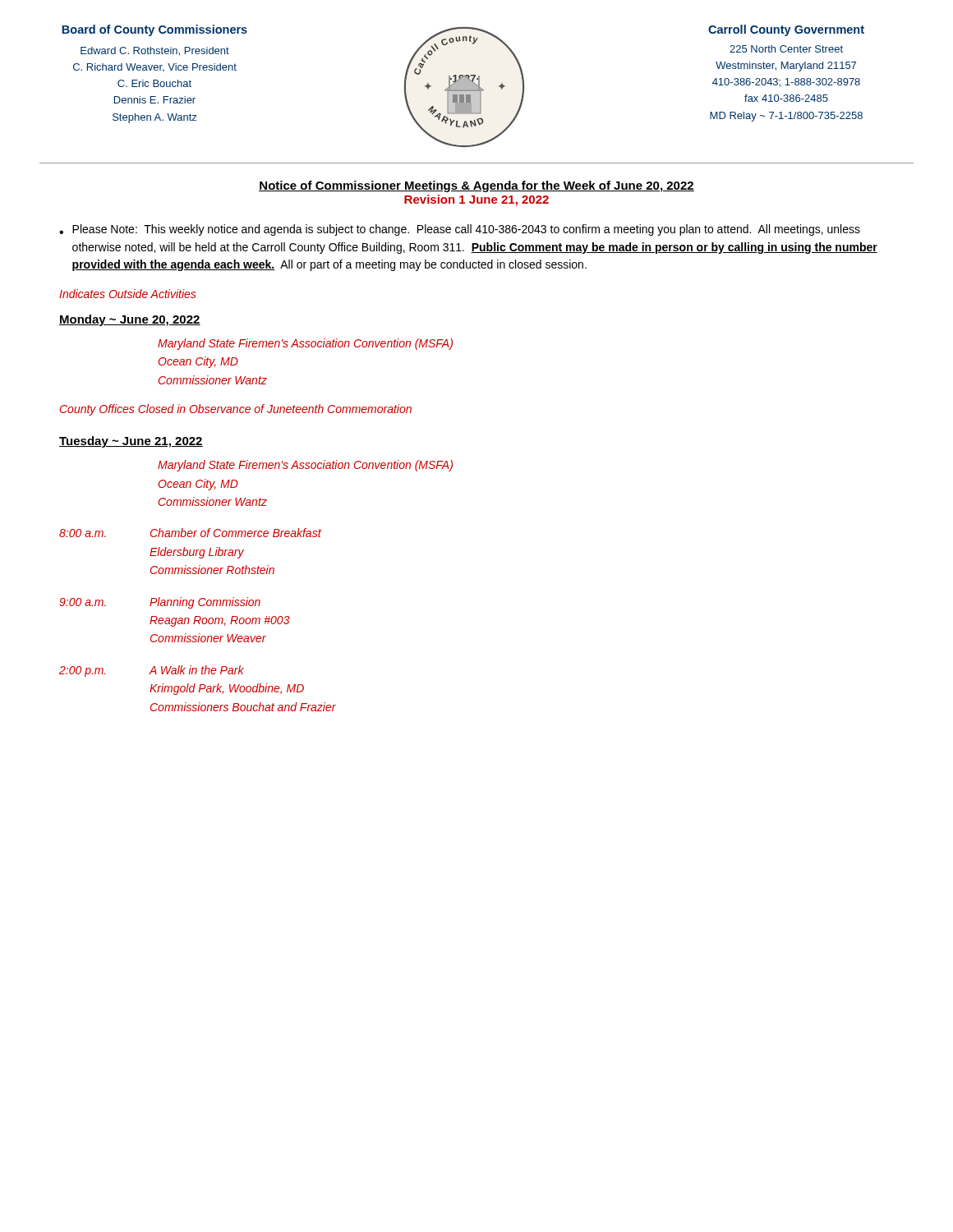This screenshot has width=953, height=1232.
Task: Click the title that begins "Notice of Commissioner Meetings & Agenda for"
Action: [476, 192]
